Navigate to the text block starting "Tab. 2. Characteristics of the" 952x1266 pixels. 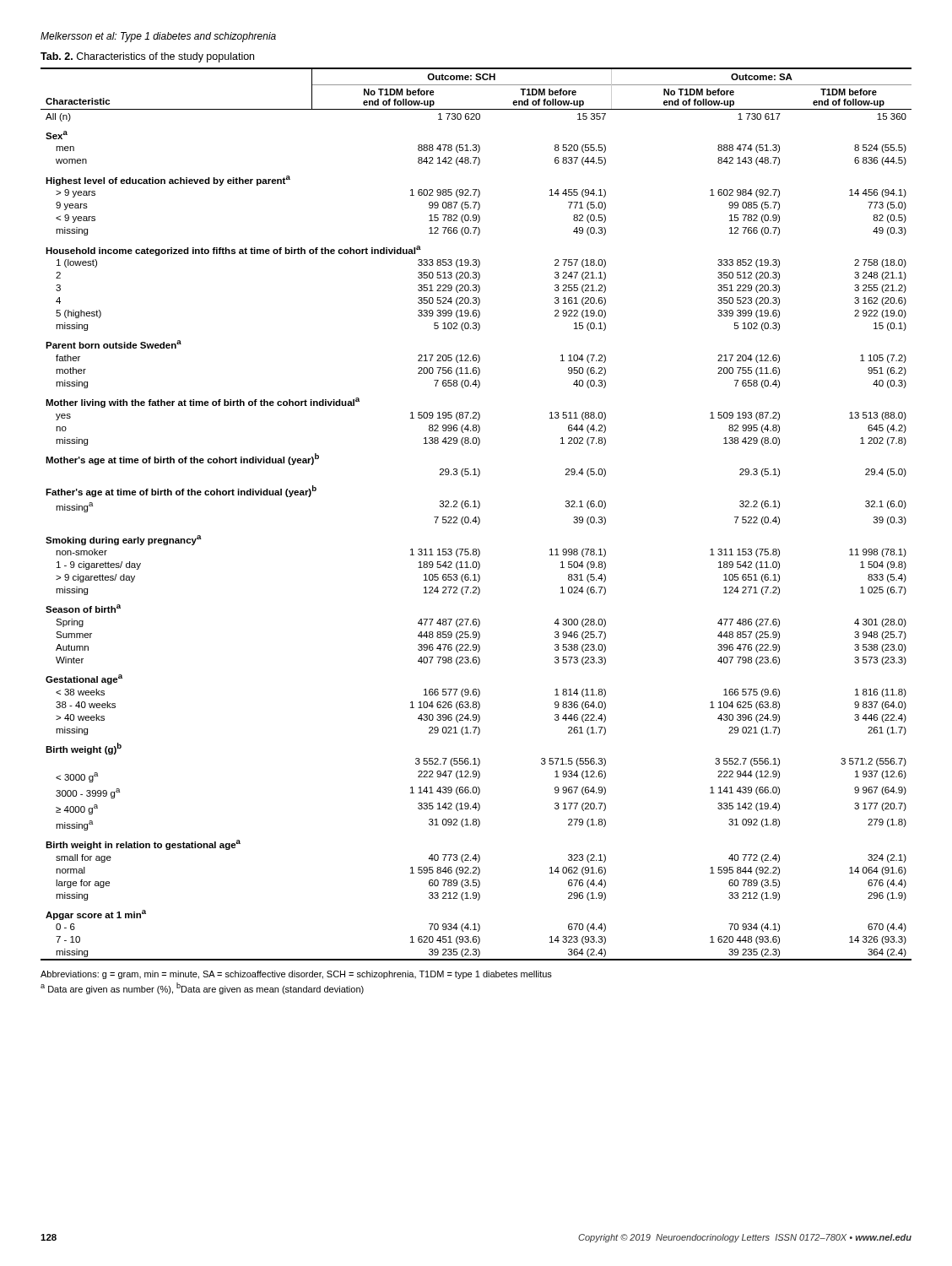[148, 57]
